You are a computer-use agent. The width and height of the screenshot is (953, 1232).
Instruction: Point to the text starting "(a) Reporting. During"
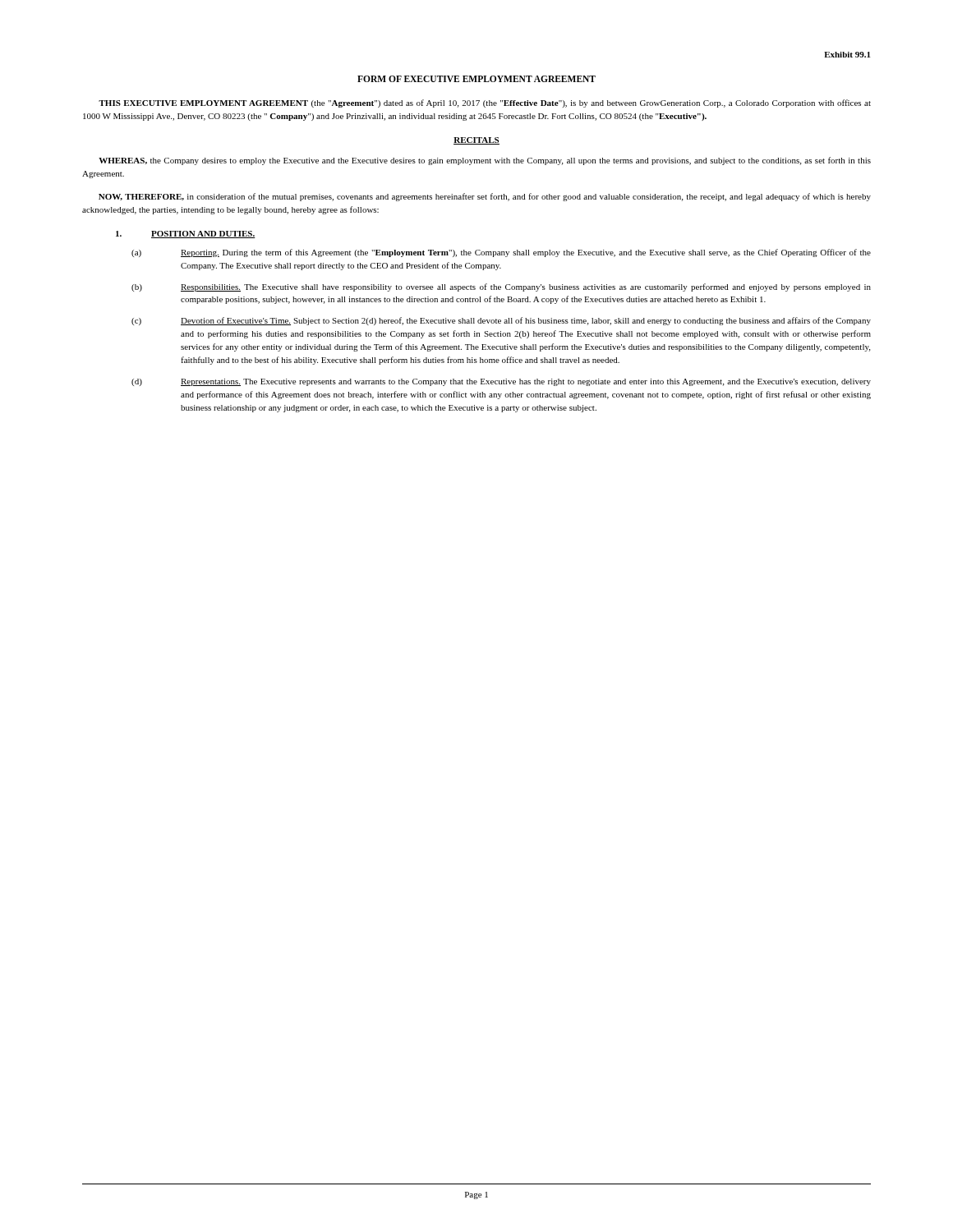click(x=476, y=259)
